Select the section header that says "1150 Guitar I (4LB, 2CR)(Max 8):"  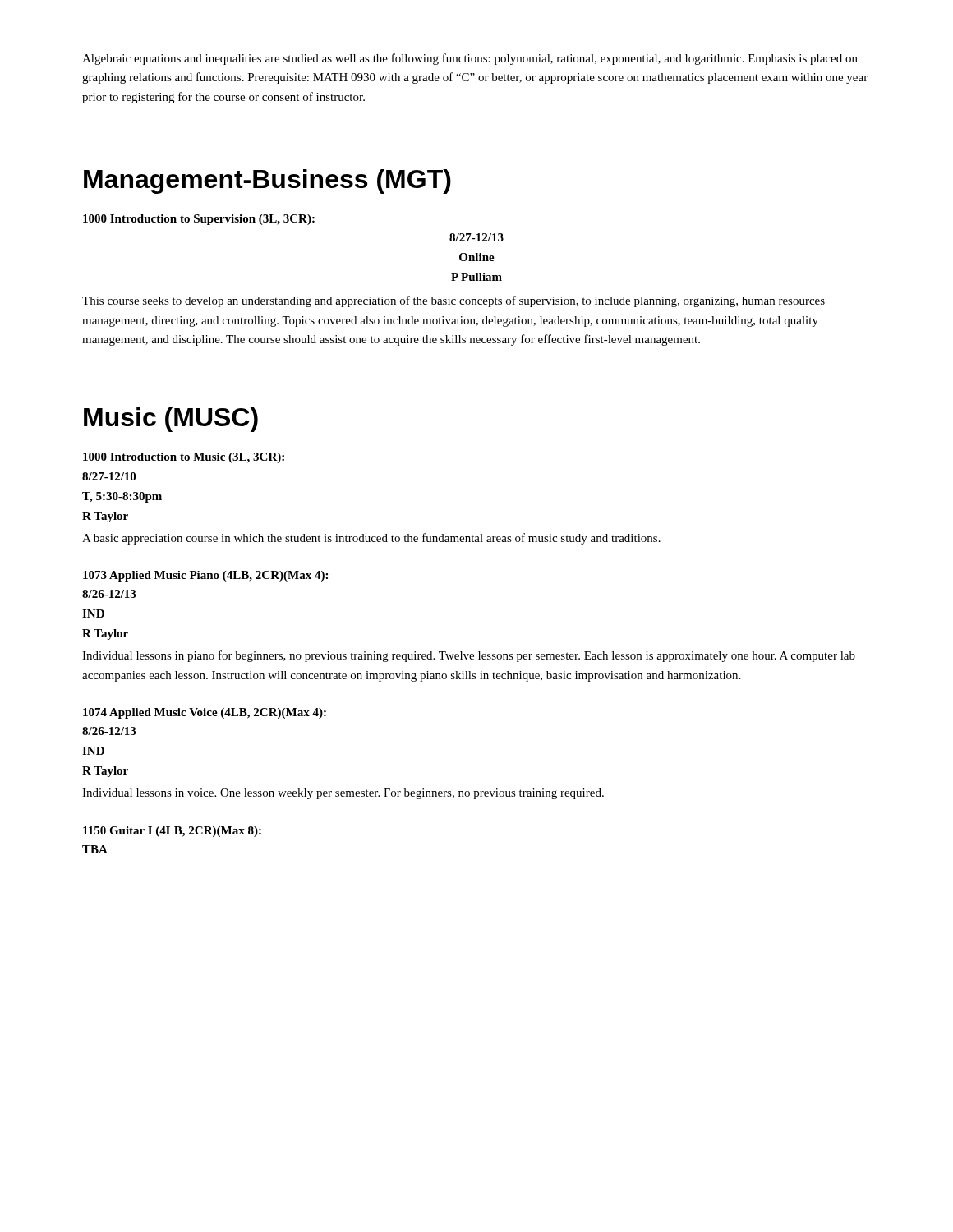point(172,830)
